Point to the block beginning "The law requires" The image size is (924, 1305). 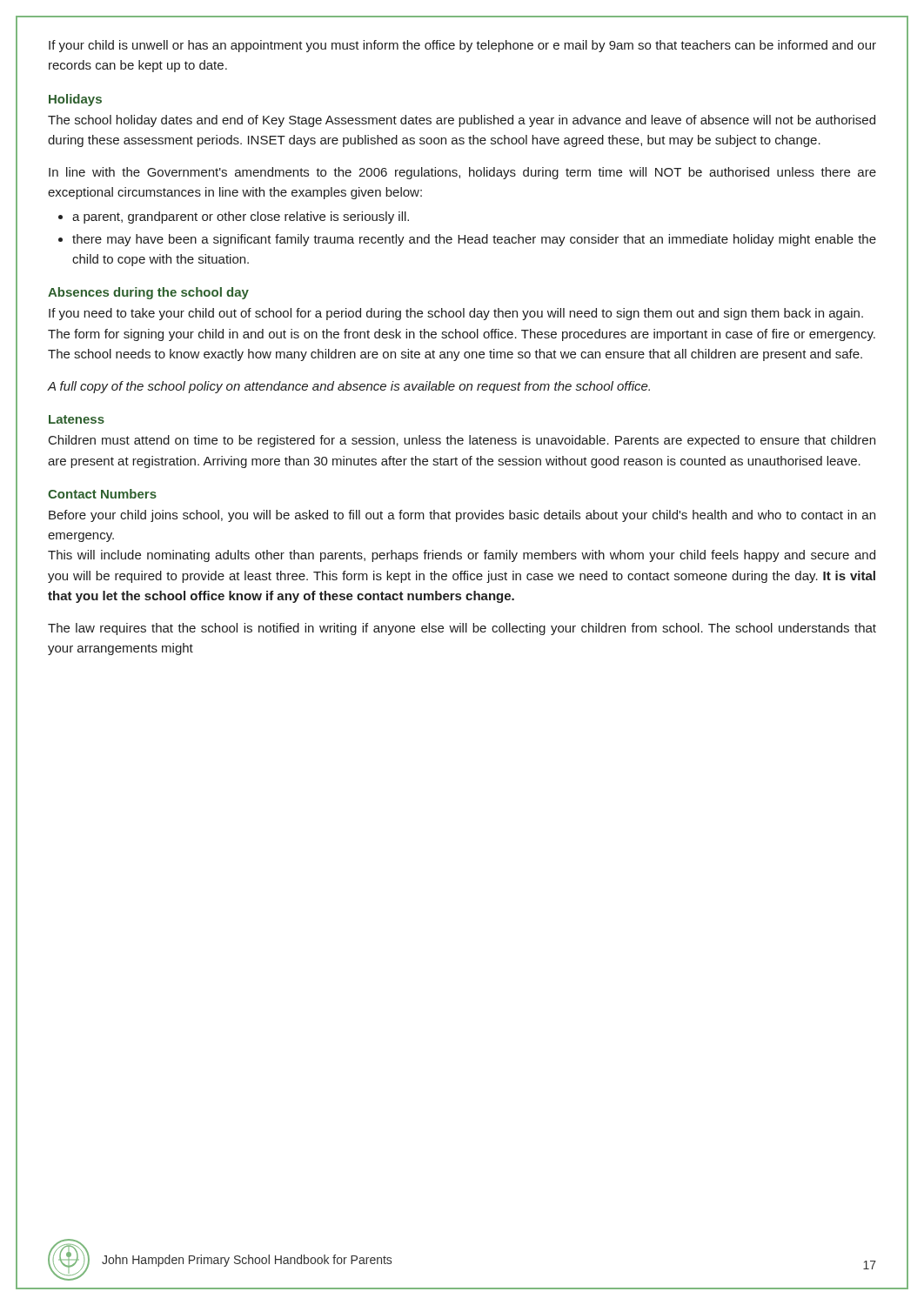point(462,638)
